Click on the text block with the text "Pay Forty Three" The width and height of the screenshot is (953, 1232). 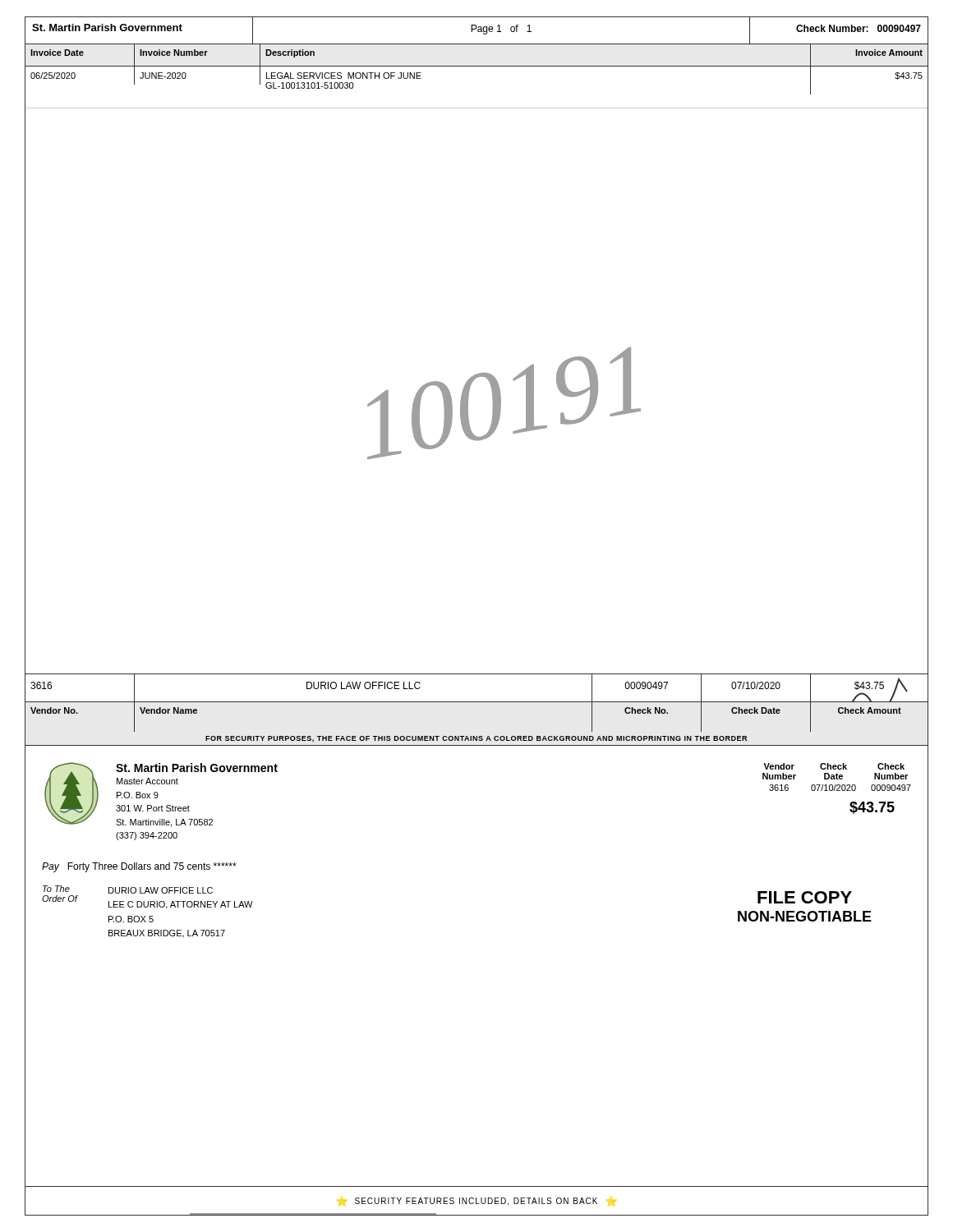pos(139,866)
